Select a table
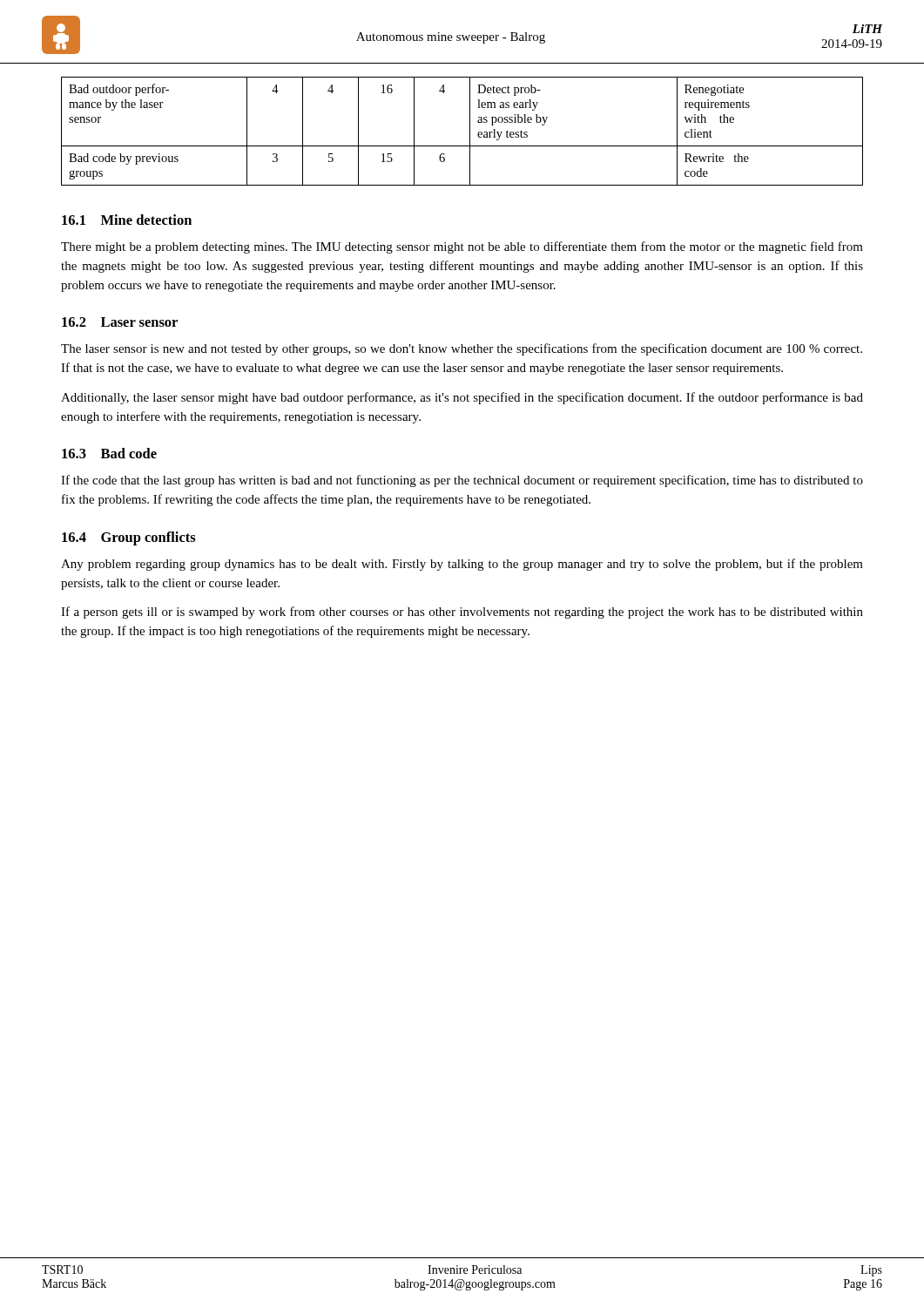Image resolution: width=924 pixels, height=1307 pixels. point(462,131)
